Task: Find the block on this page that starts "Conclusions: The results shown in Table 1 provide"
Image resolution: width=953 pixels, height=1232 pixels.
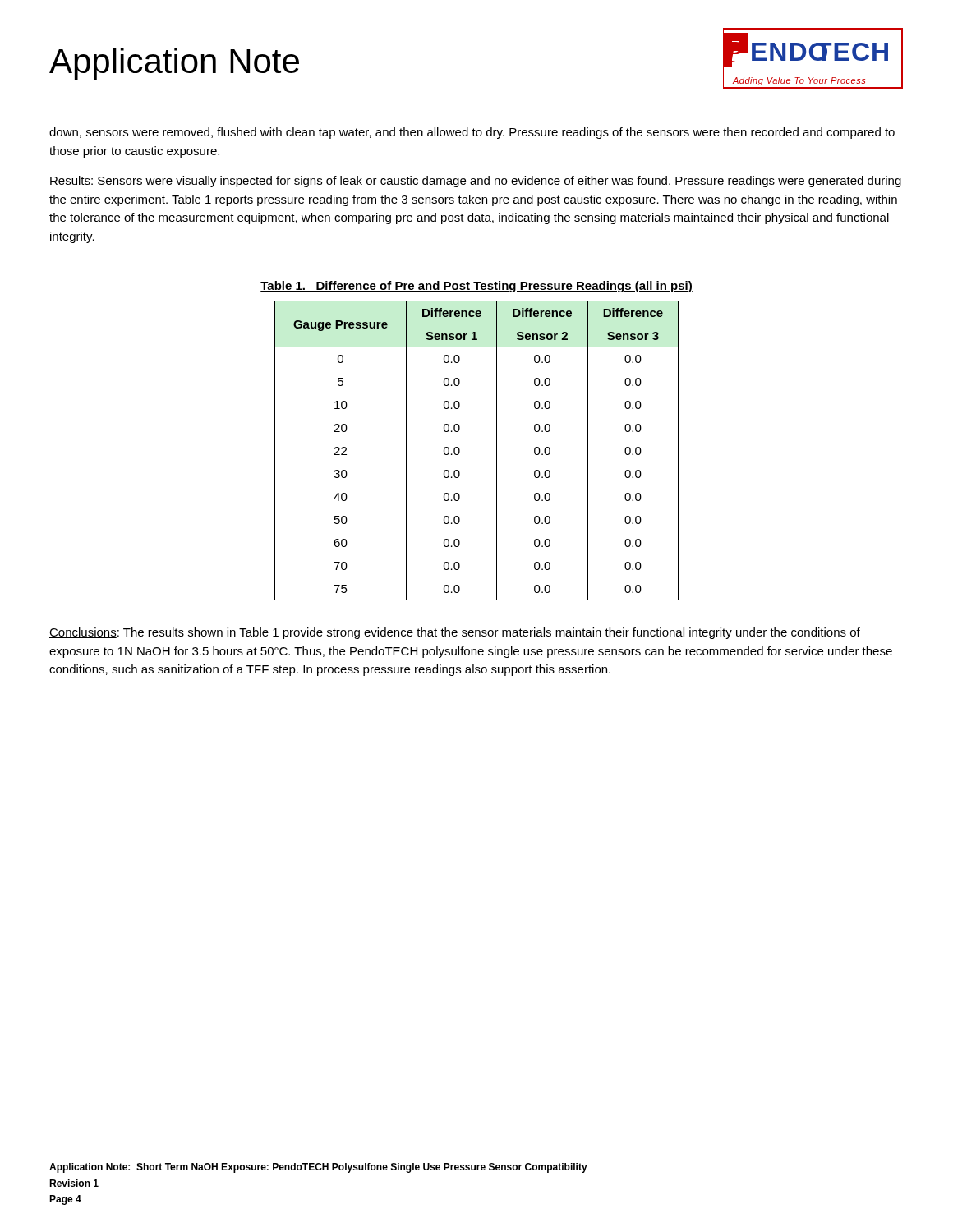Action: click(471, 650)
